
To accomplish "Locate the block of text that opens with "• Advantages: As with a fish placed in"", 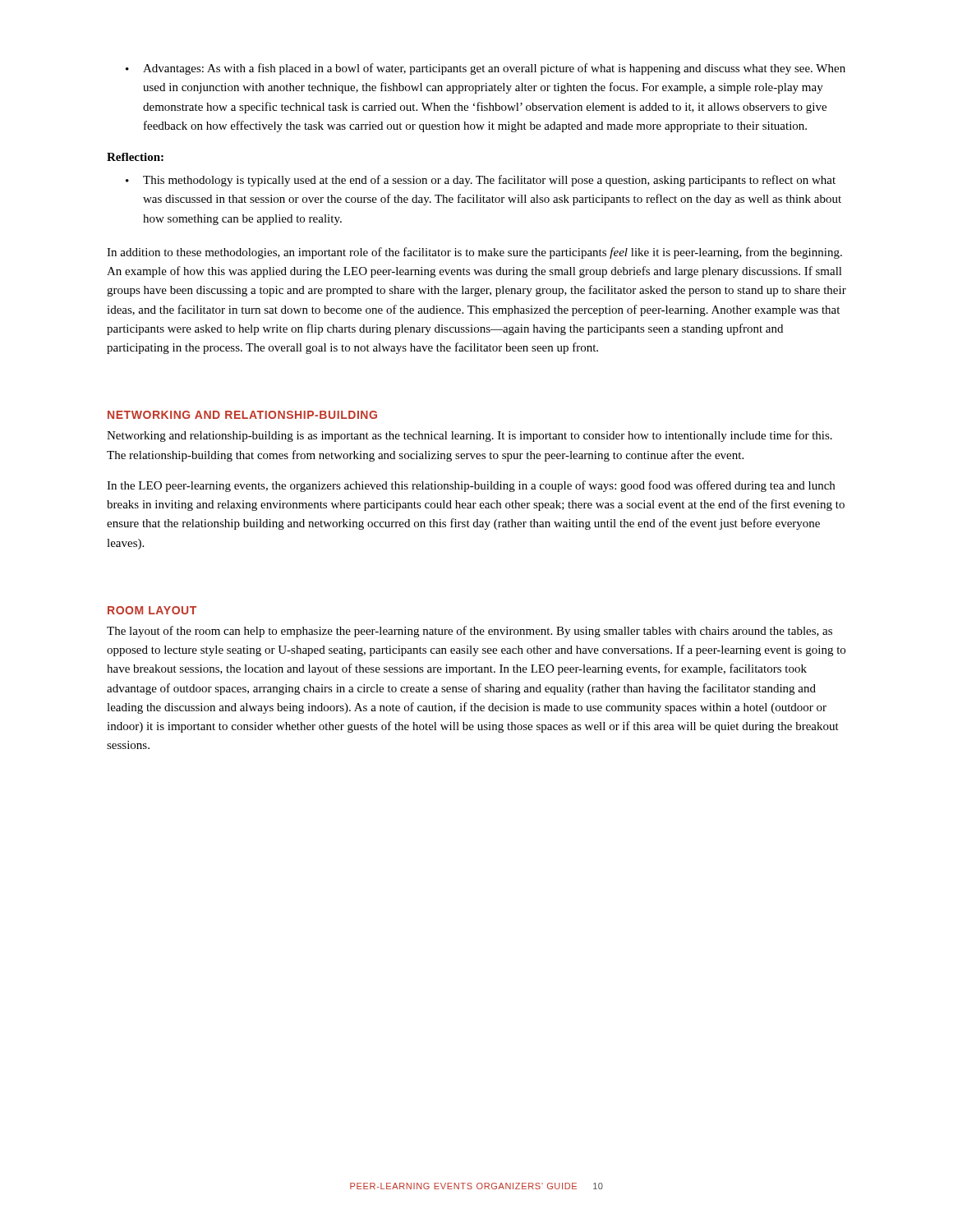I will click(486, 97).
